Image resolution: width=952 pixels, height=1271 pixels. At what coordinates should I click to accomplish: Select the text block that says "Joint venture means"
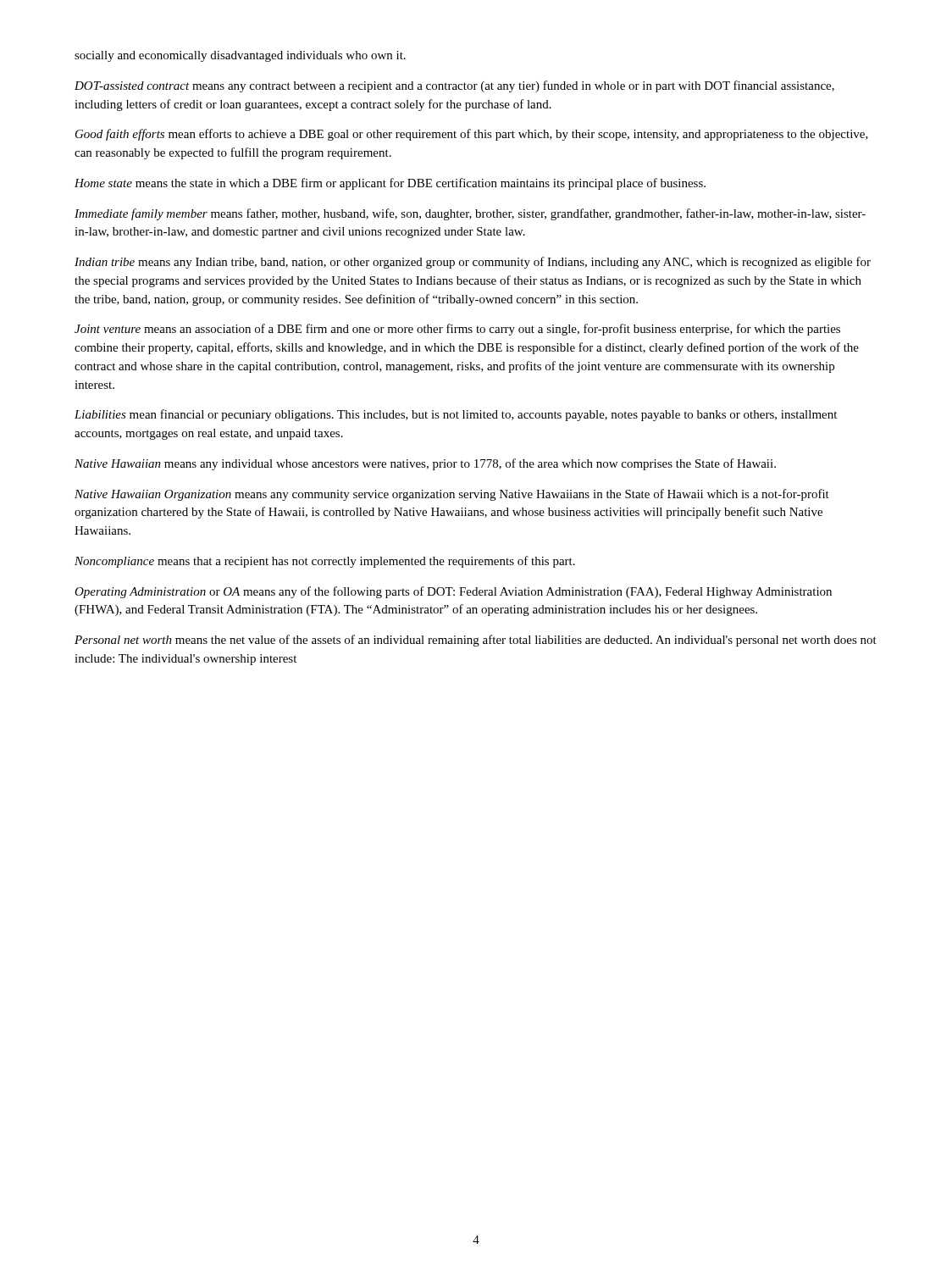point(476,357)
